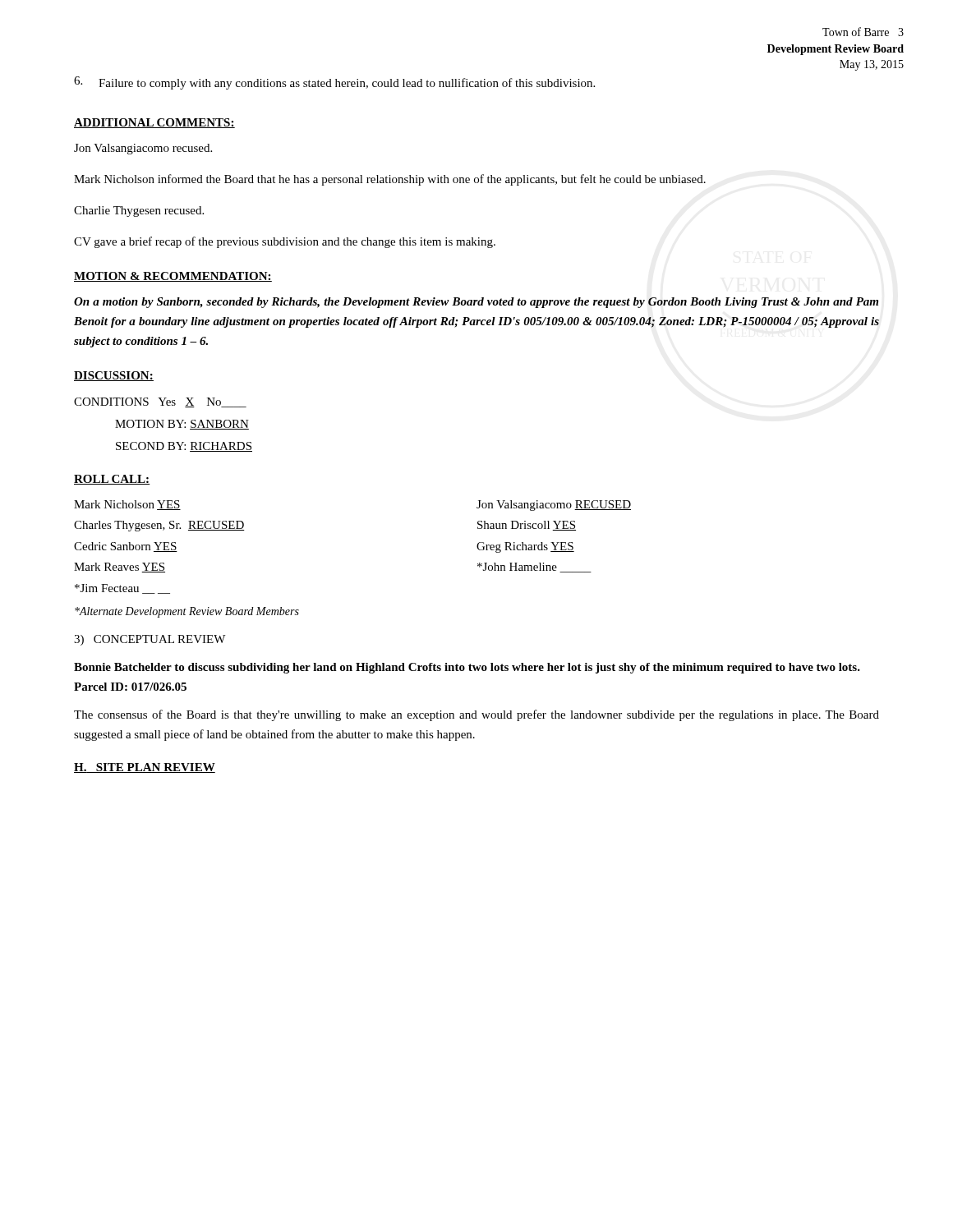Find the text that reads "Jon Valsangiacomo recused."
The image size is (953, 1232).
(143, 147)
